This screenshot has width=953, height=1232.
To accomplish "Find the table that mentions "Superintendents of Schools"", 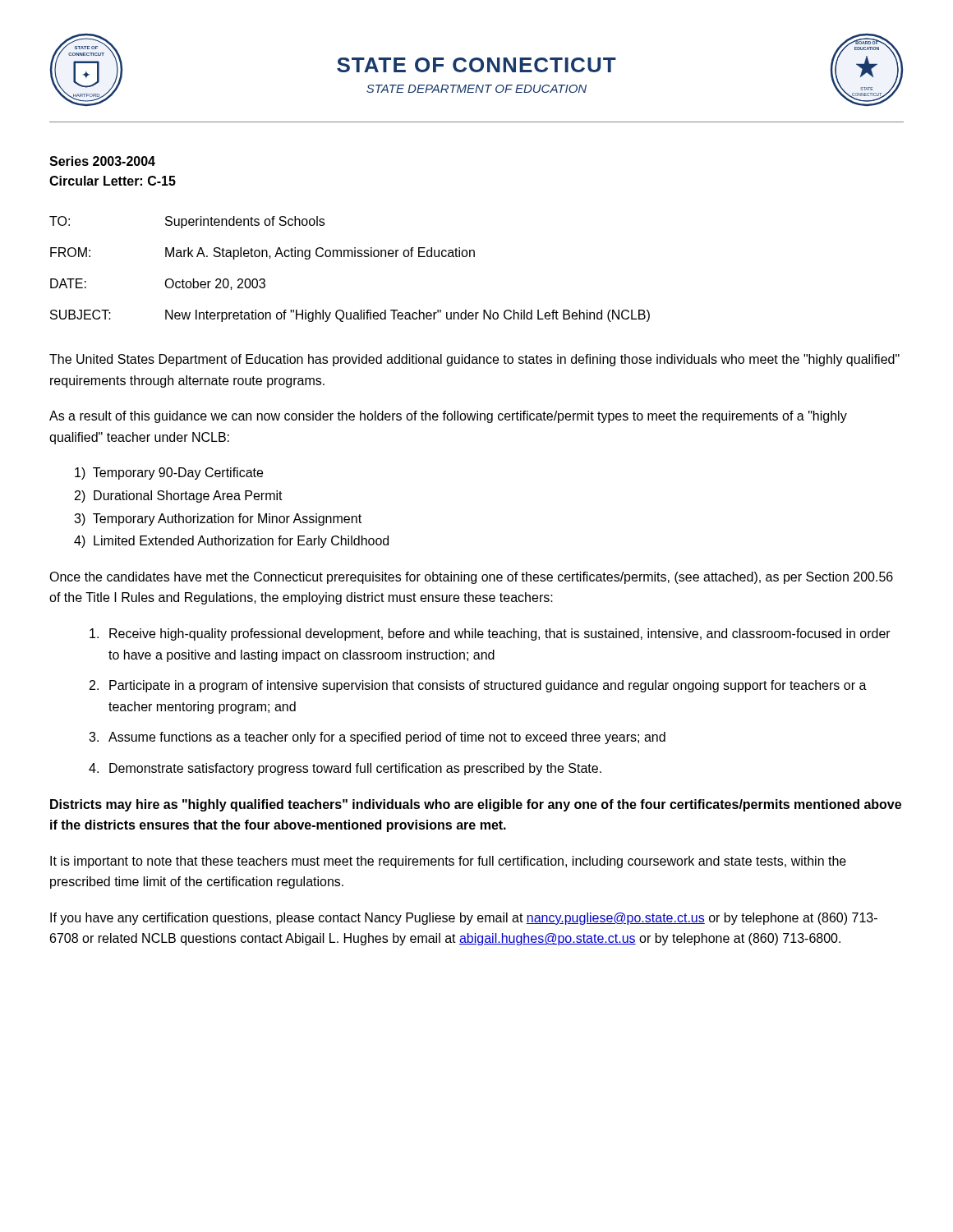I will 476,269.
